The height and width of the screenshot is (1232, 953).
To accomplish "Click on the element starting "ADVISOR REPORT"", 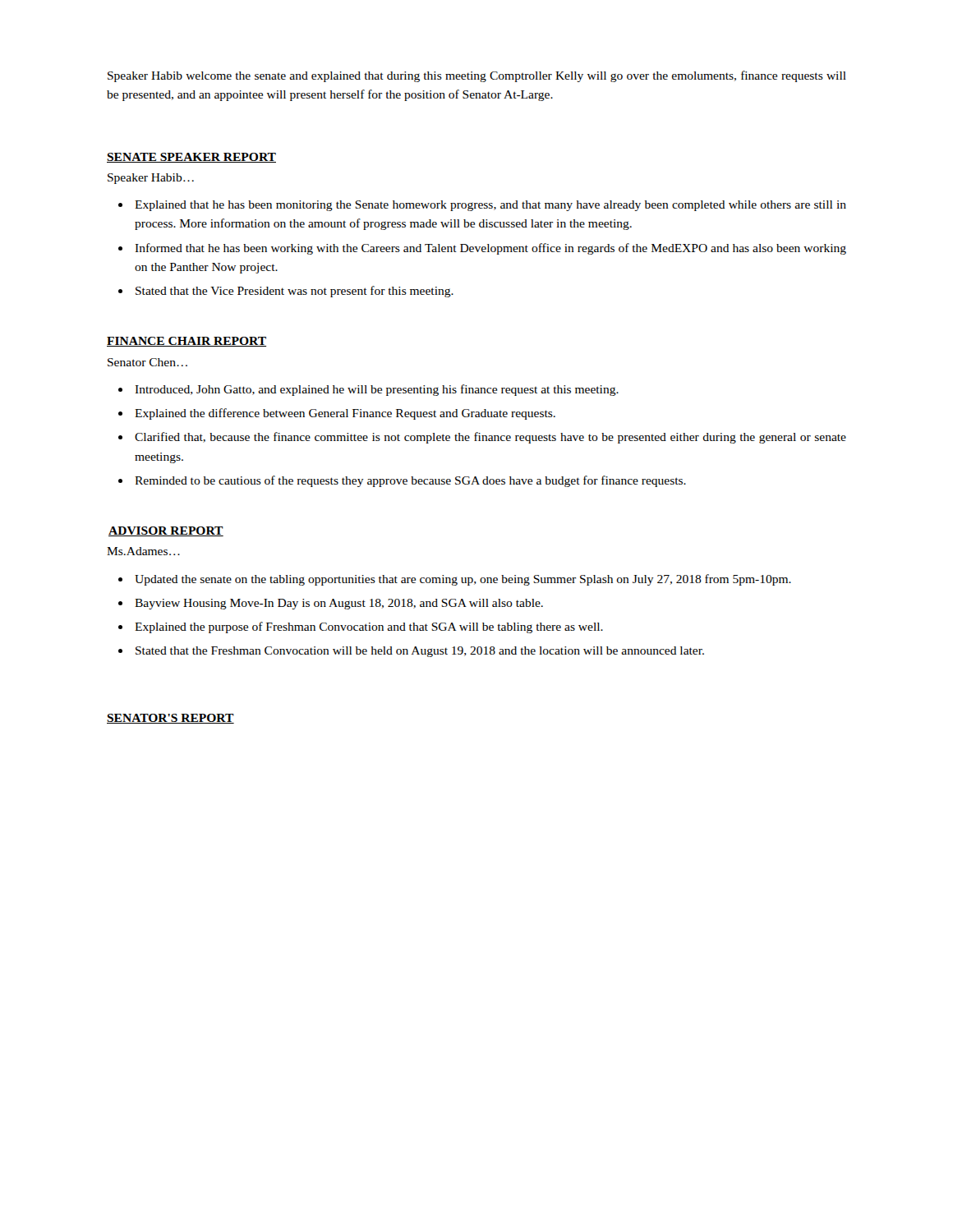I will [x=166, y=530].
